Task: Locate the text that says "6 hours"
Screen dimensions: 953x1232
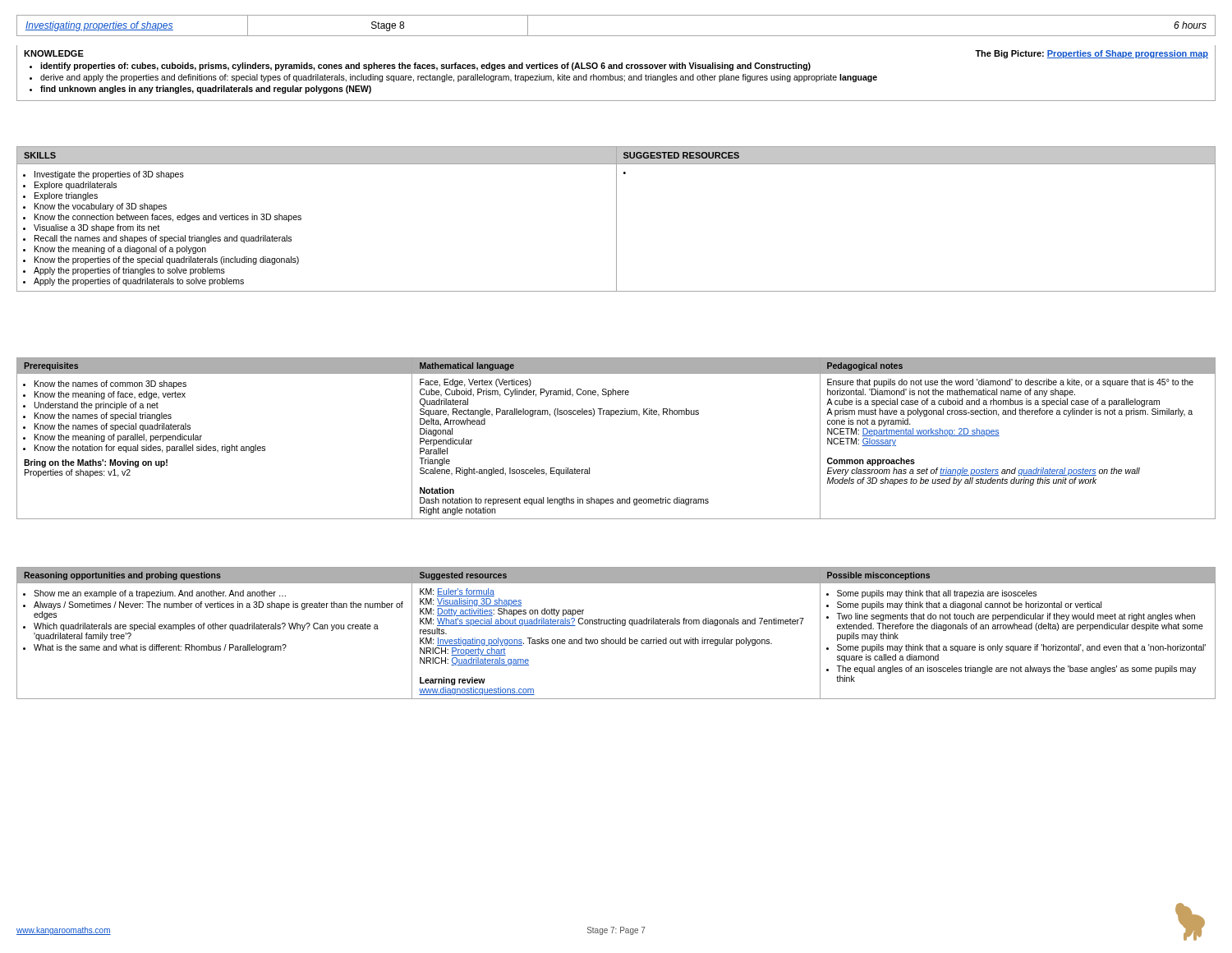Action: pos(1190,25)
